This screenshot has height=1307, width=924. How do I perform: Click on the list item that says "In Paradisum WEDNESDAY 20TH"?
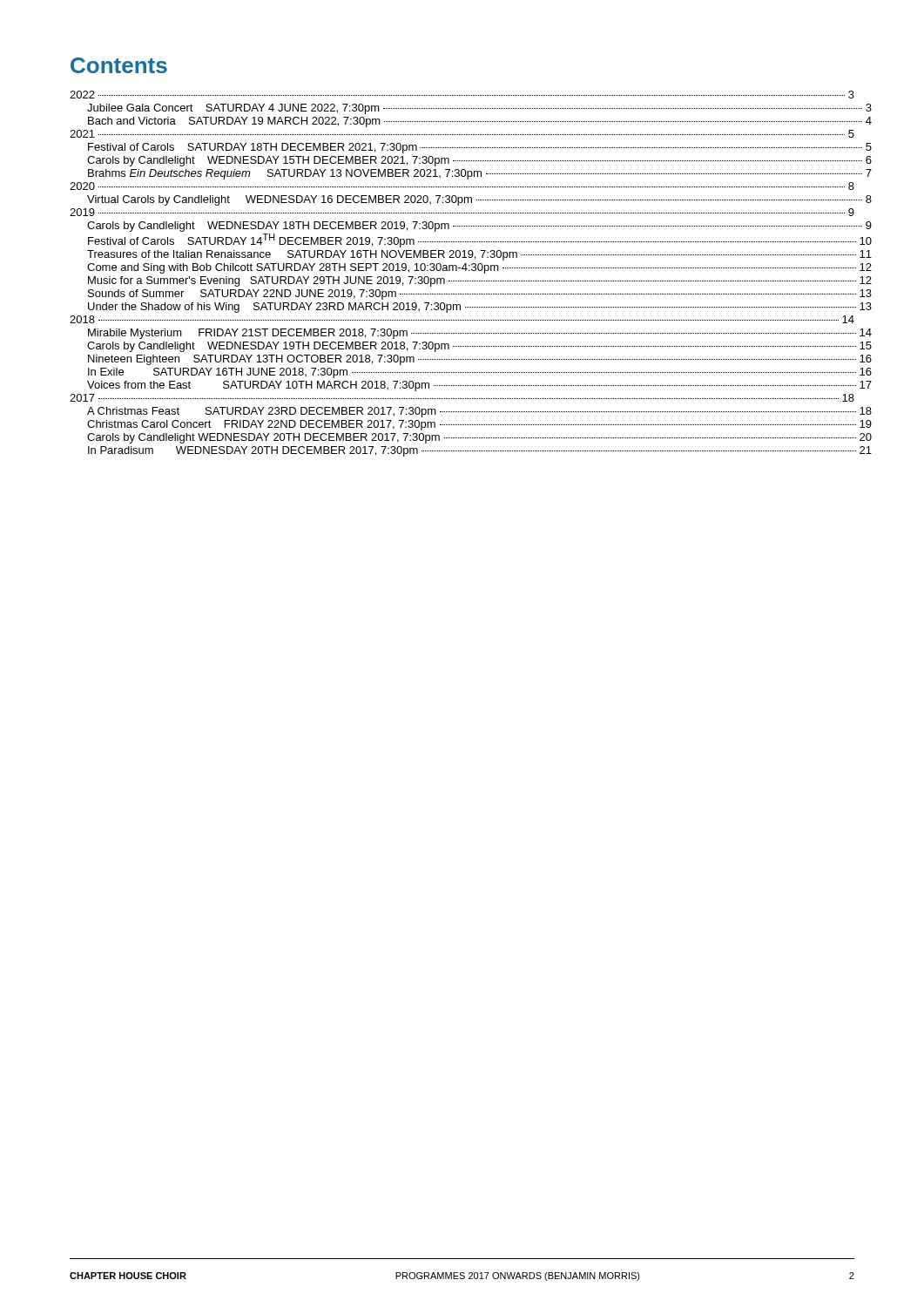point(479,450)
